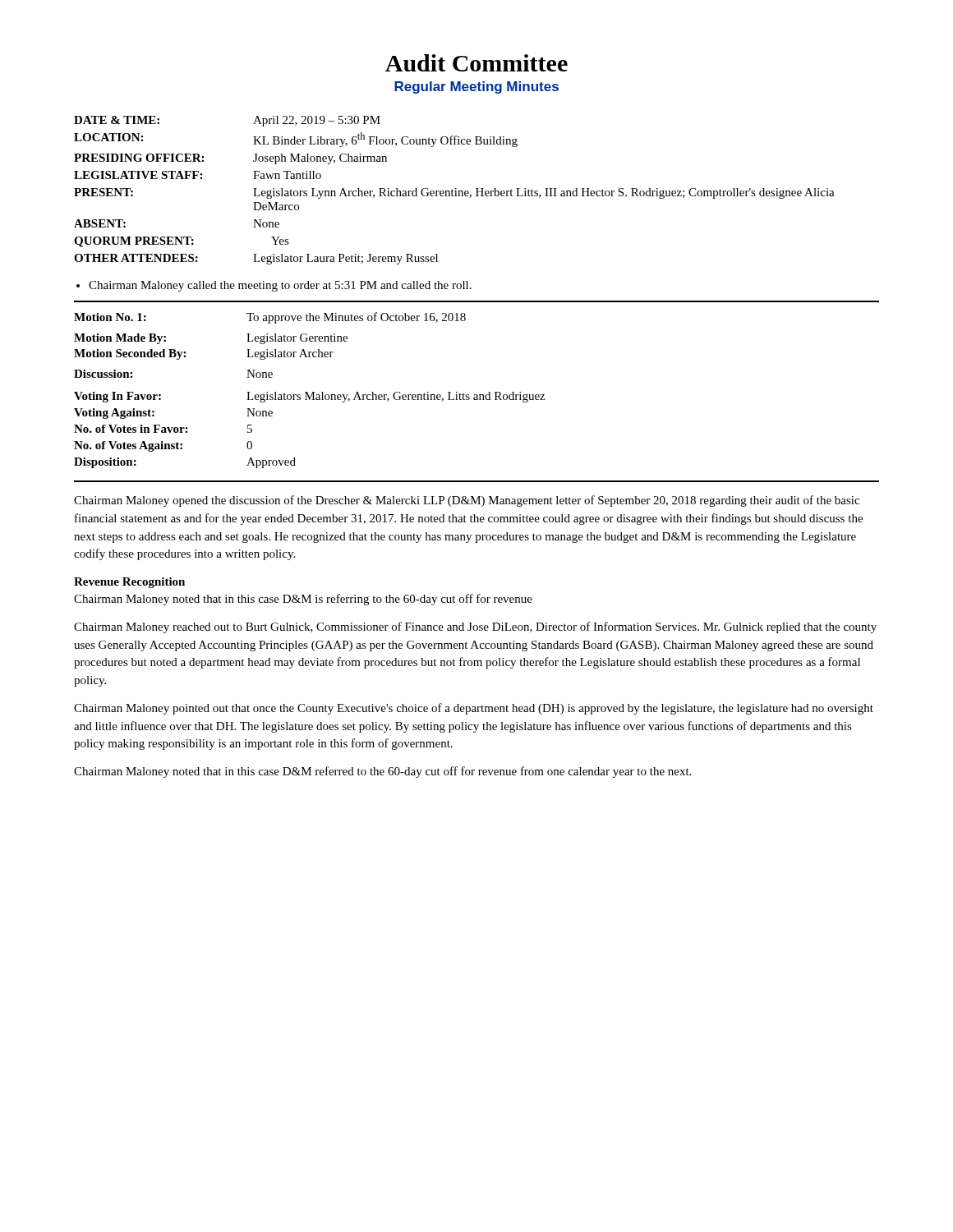Find "Audit Committee" on this page
This screenshot has width=953, height=1232.
tap(476, 63)
